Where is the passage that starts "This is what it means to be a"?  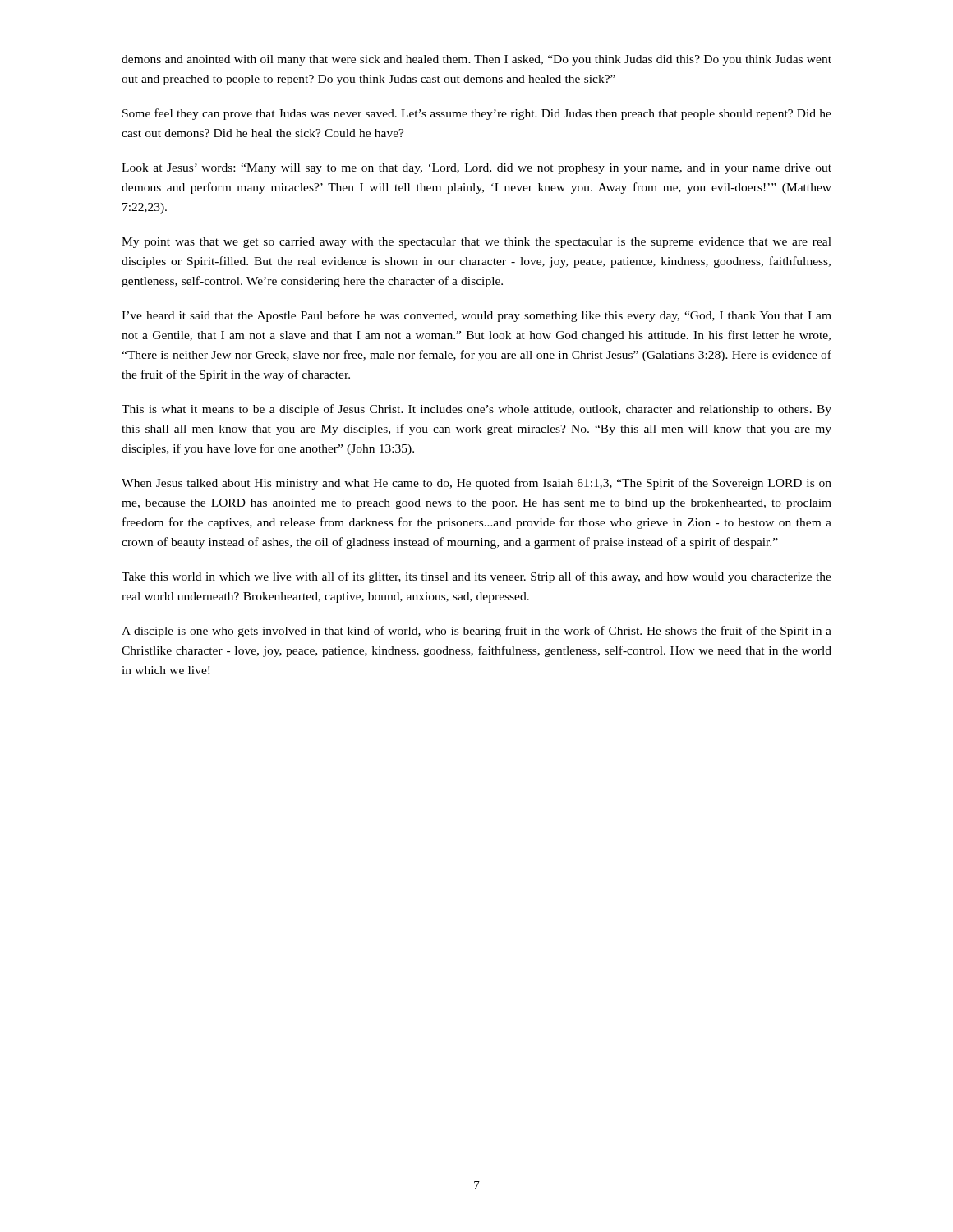coord(476,428)
